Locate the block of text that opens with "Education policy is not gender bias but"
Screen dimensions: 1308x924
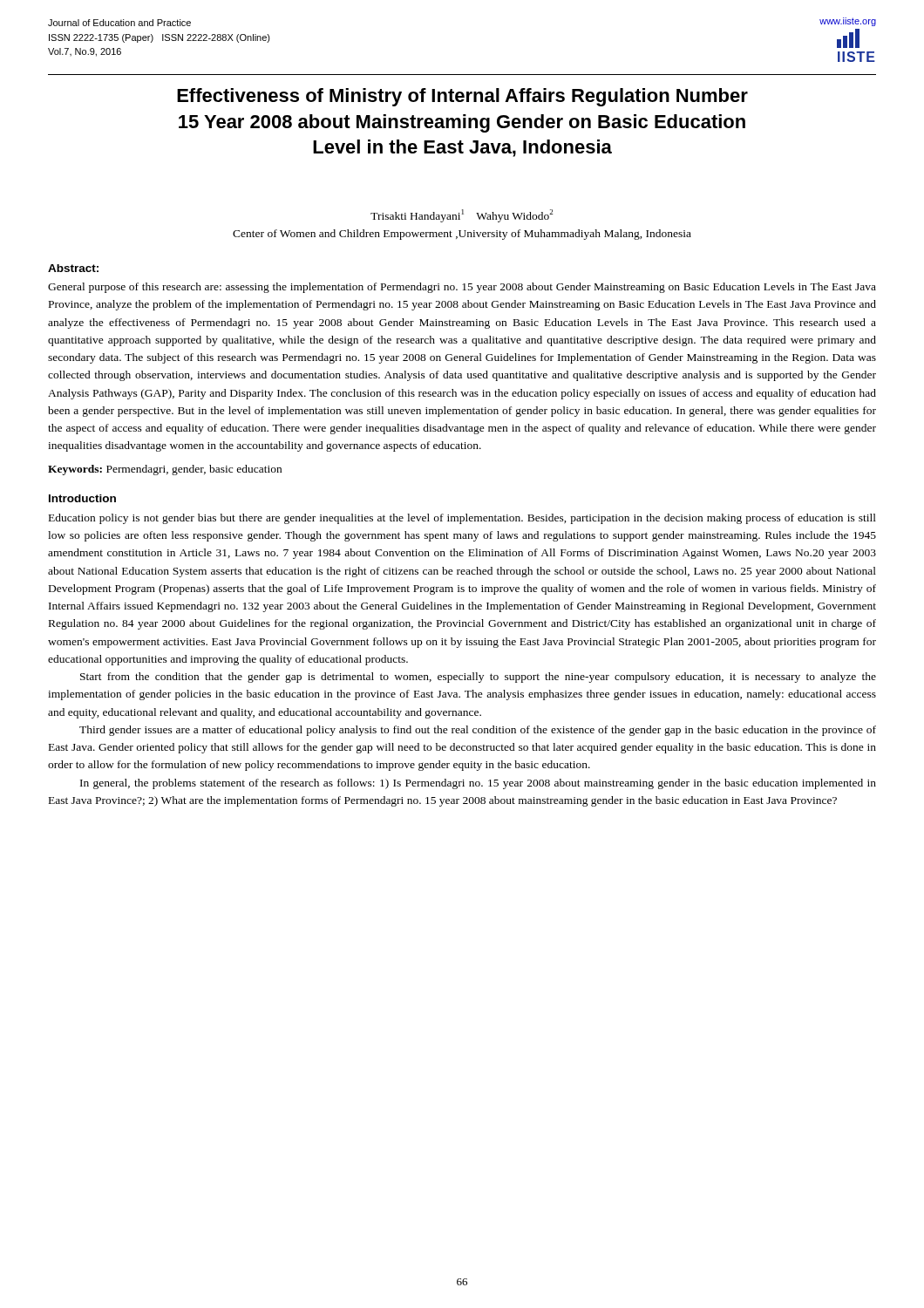pyautogui.click(x=462, y=588)
